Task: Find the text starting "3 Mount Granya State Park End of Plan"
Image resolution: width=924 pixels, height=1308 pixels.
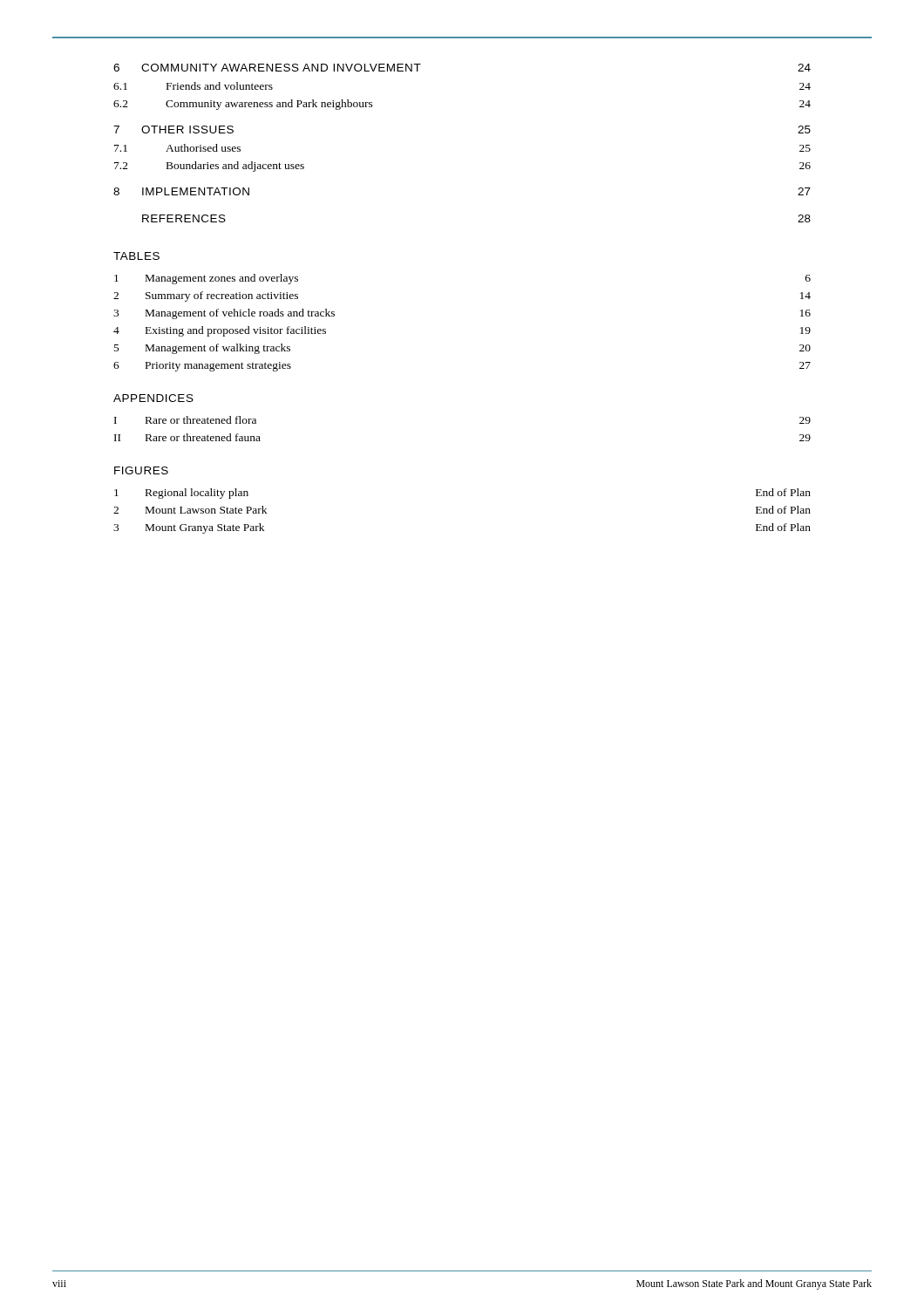Action: click(205, 529)
